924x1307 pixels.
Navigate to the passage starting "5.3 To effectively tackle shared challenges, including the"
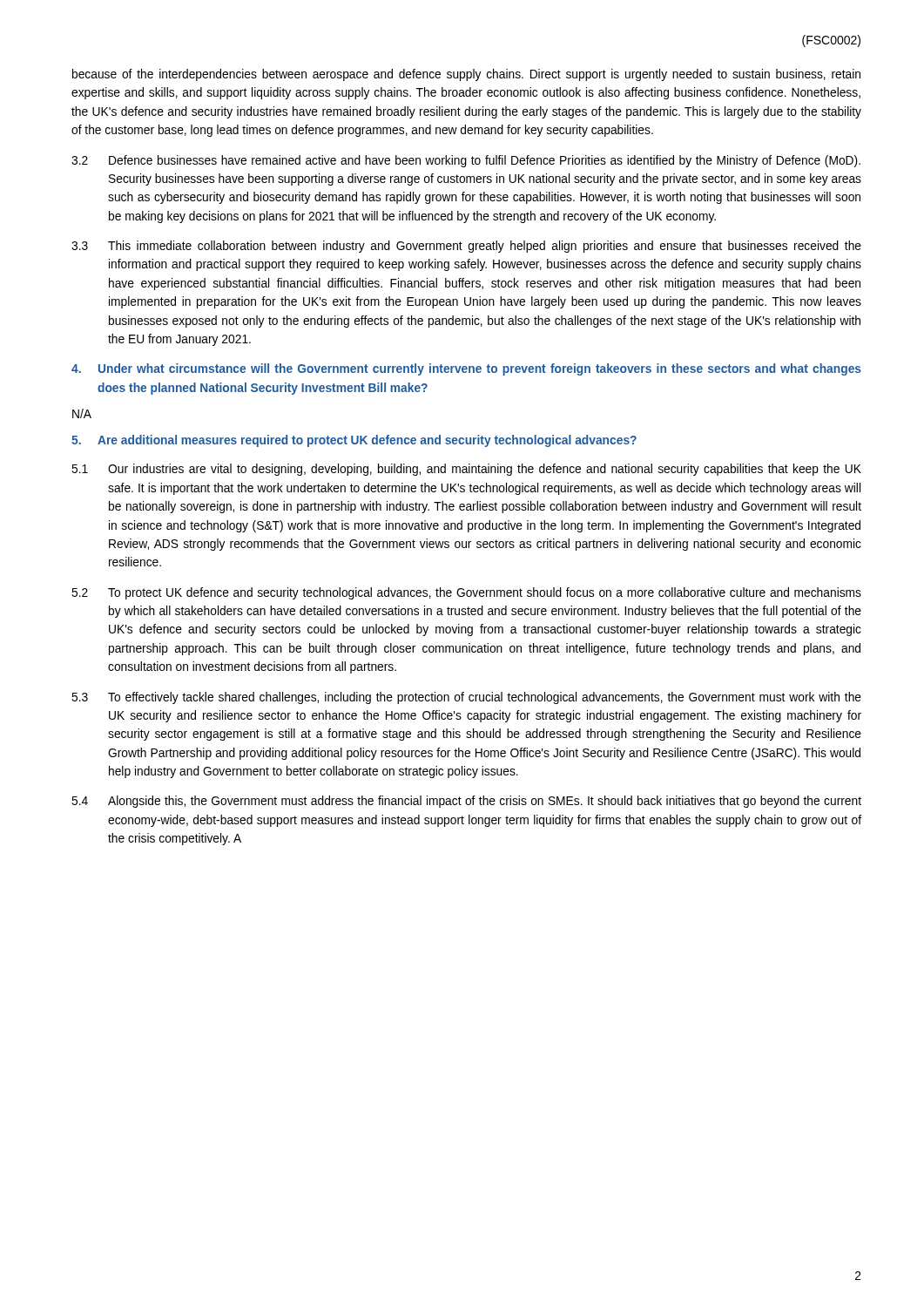click(x=466, y=734)
